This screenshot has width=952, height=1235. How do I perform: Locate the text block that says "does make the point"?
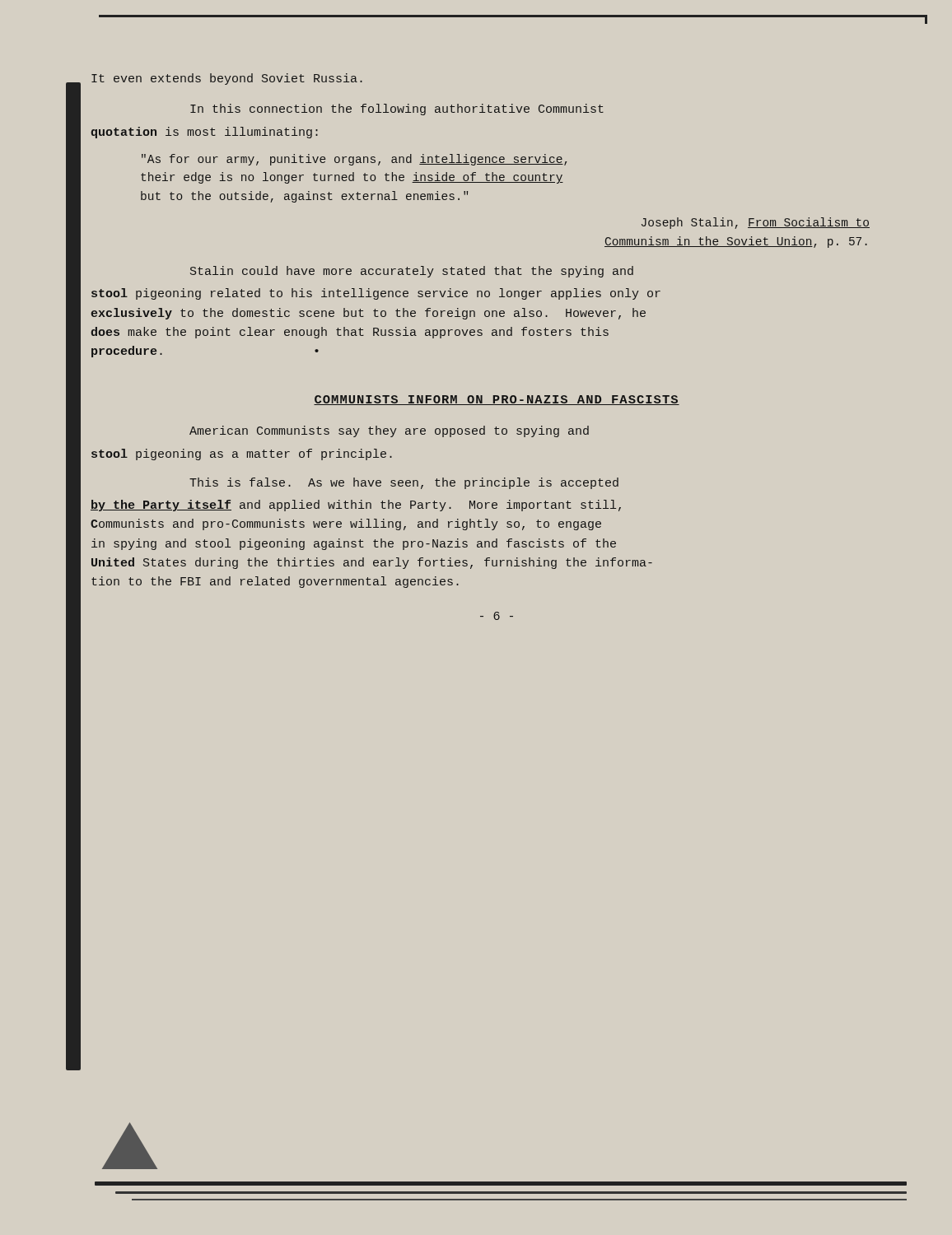[350, 333]
